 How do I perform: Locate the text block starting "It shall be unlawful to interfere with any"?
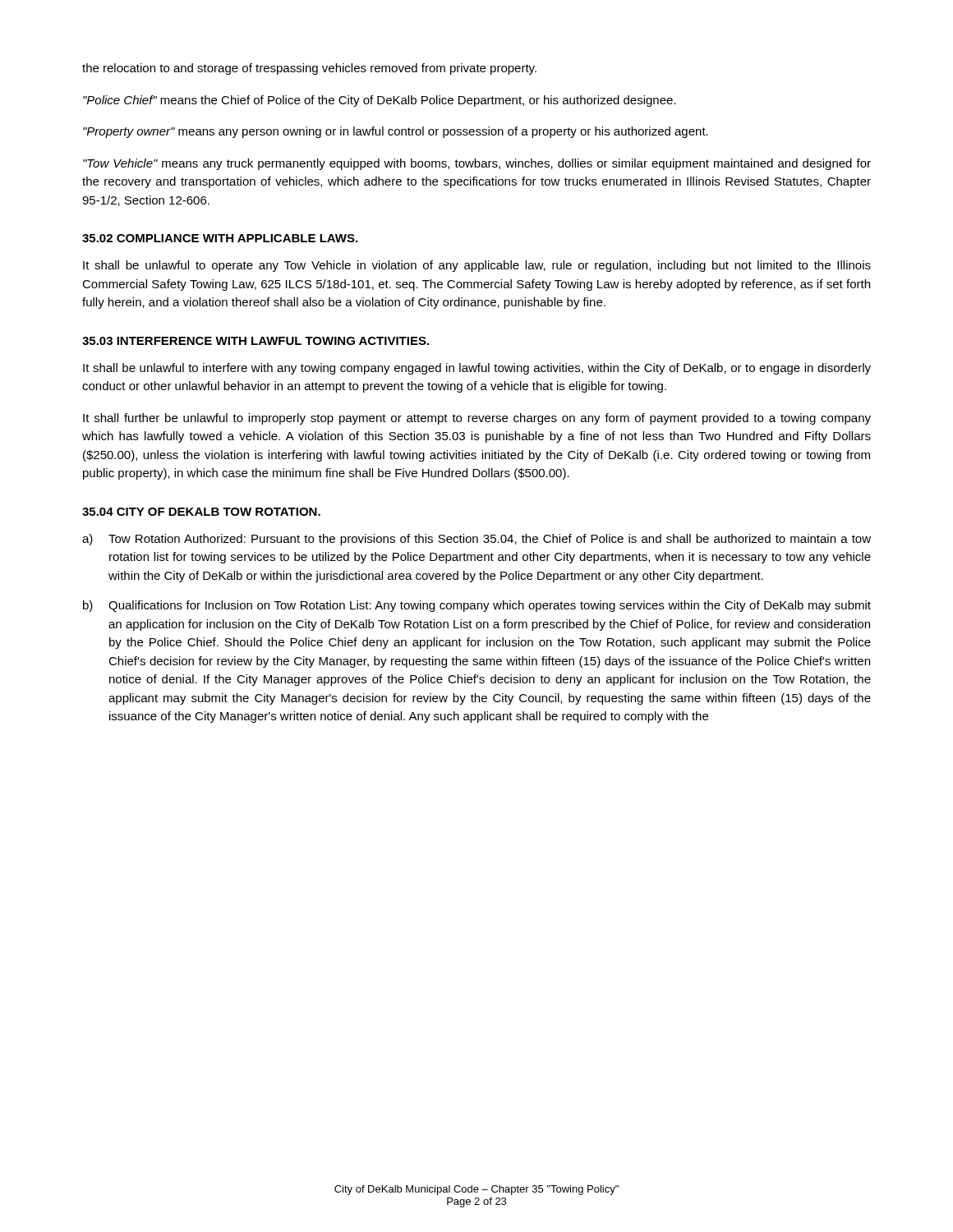pyautogui.click(x=476, y=376)
